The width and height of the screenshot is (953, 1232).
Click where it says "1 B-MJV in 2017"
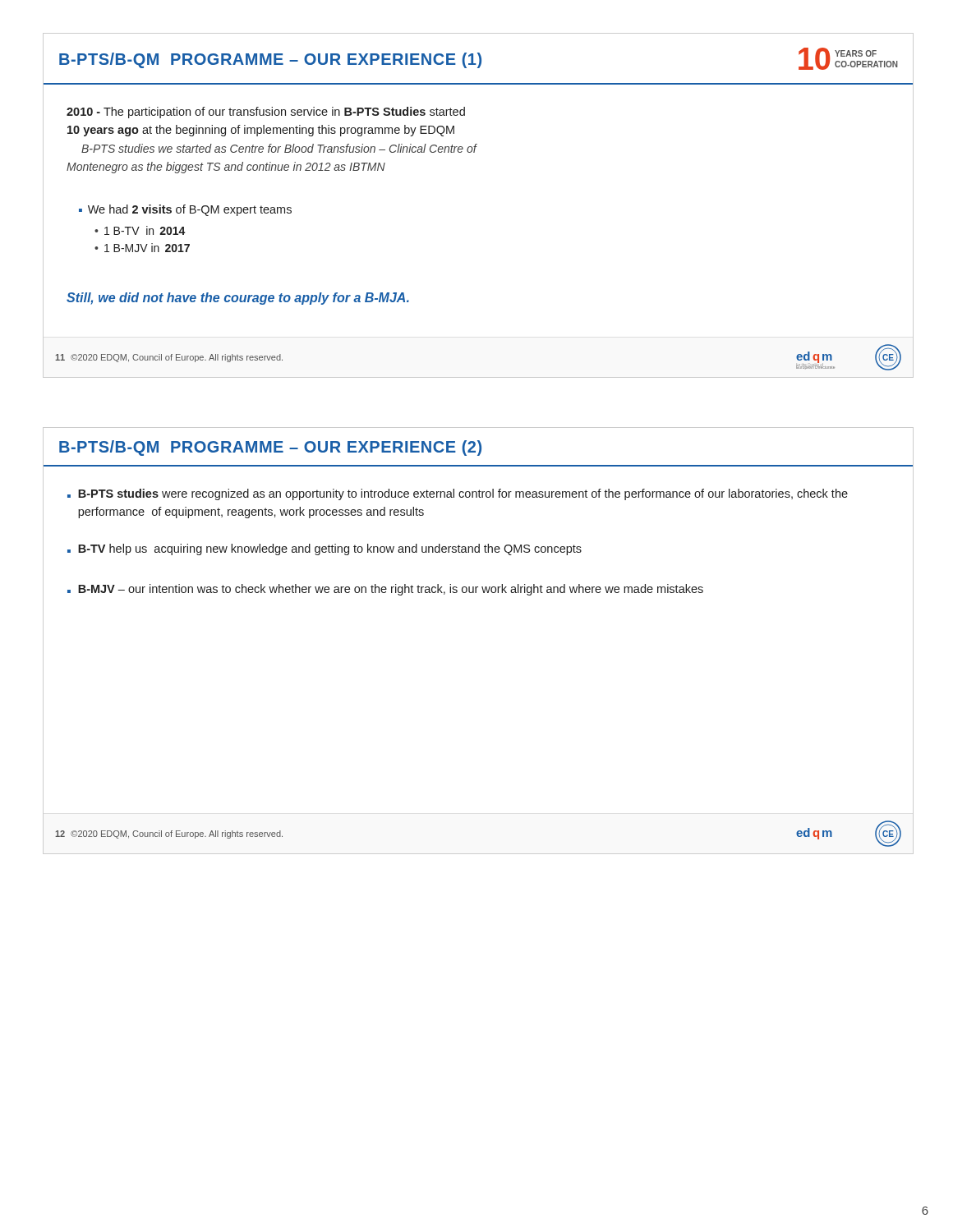click(147, 248)
